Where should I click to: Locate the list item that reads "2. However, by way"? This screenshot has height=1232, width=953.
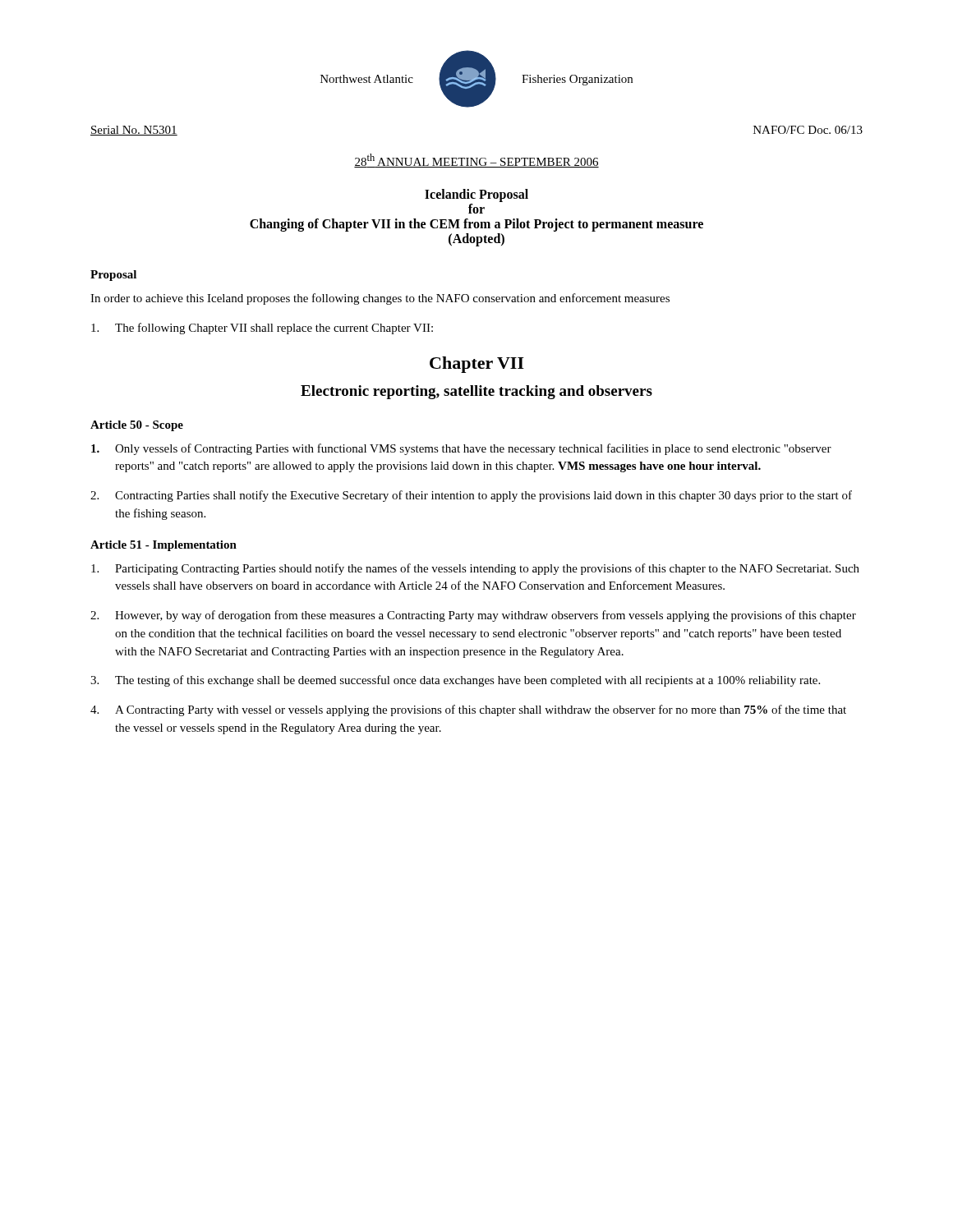(x=476, y=634)
